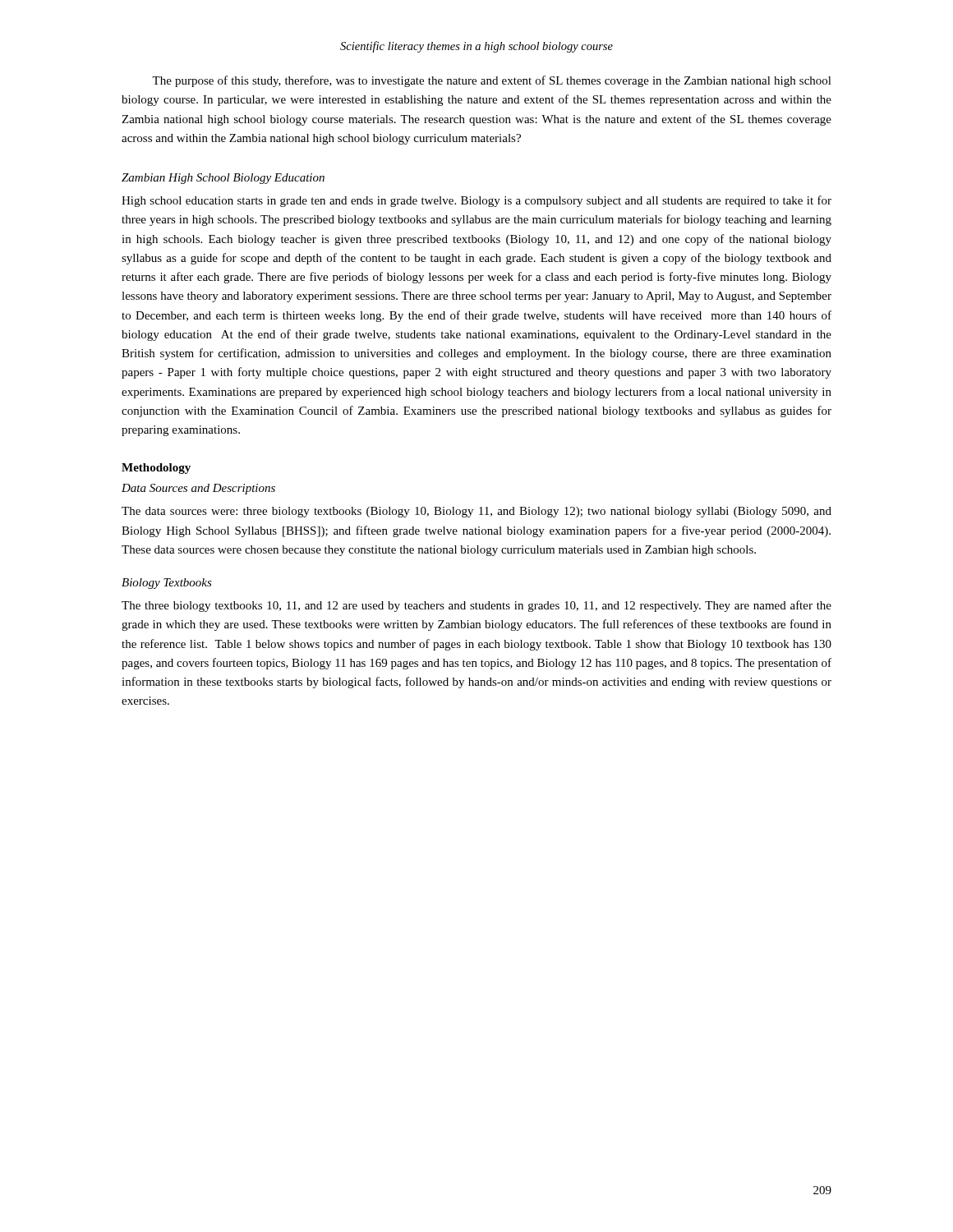The width and height of the screenshot is (953, 1232).
Task: Point to the block beginning "The three biology textbooks"
Action: click(x=476, y=653)
